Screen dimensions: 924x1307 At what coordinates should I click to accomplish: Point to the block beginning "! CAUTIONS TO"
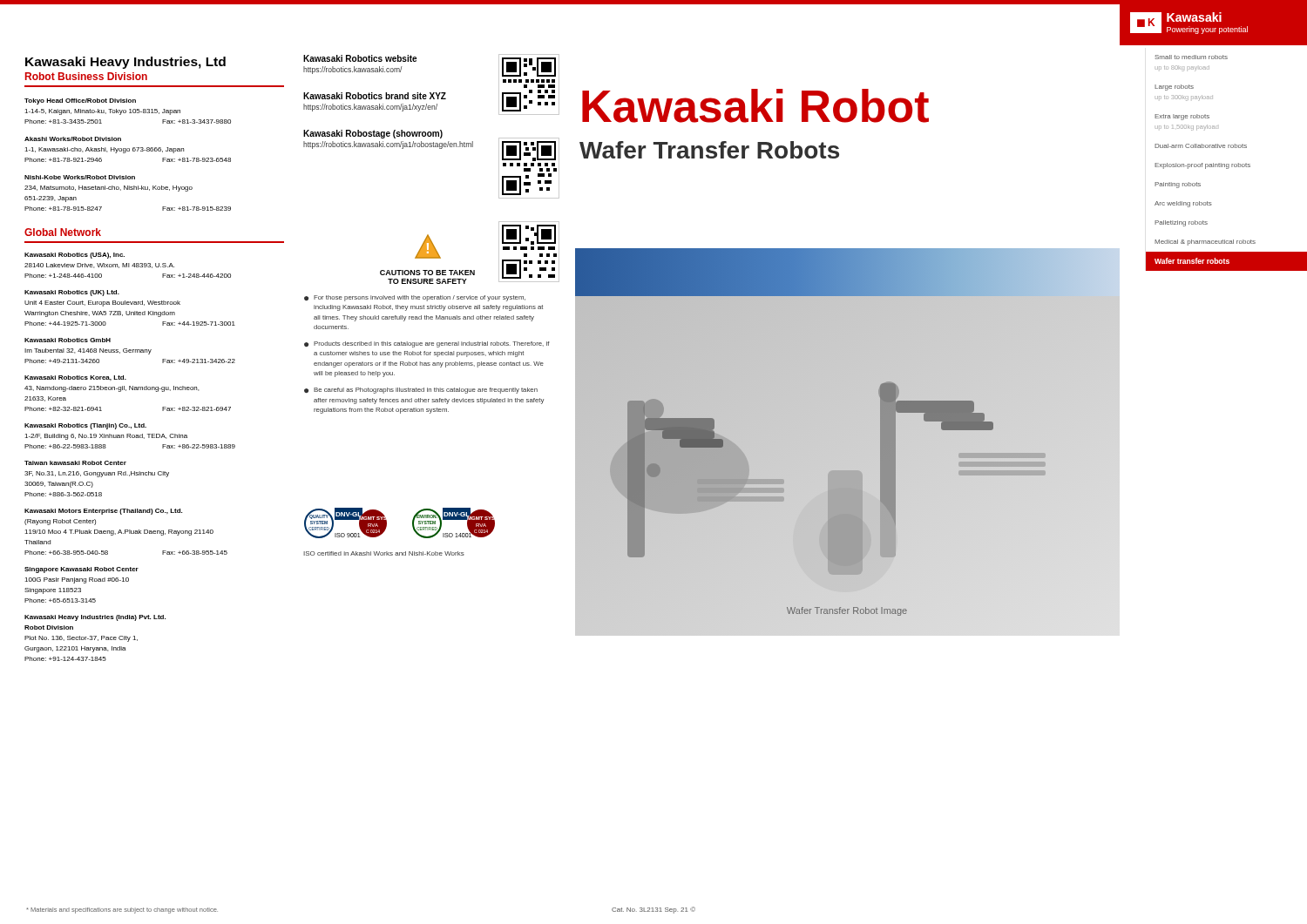(x=427, y=324)
